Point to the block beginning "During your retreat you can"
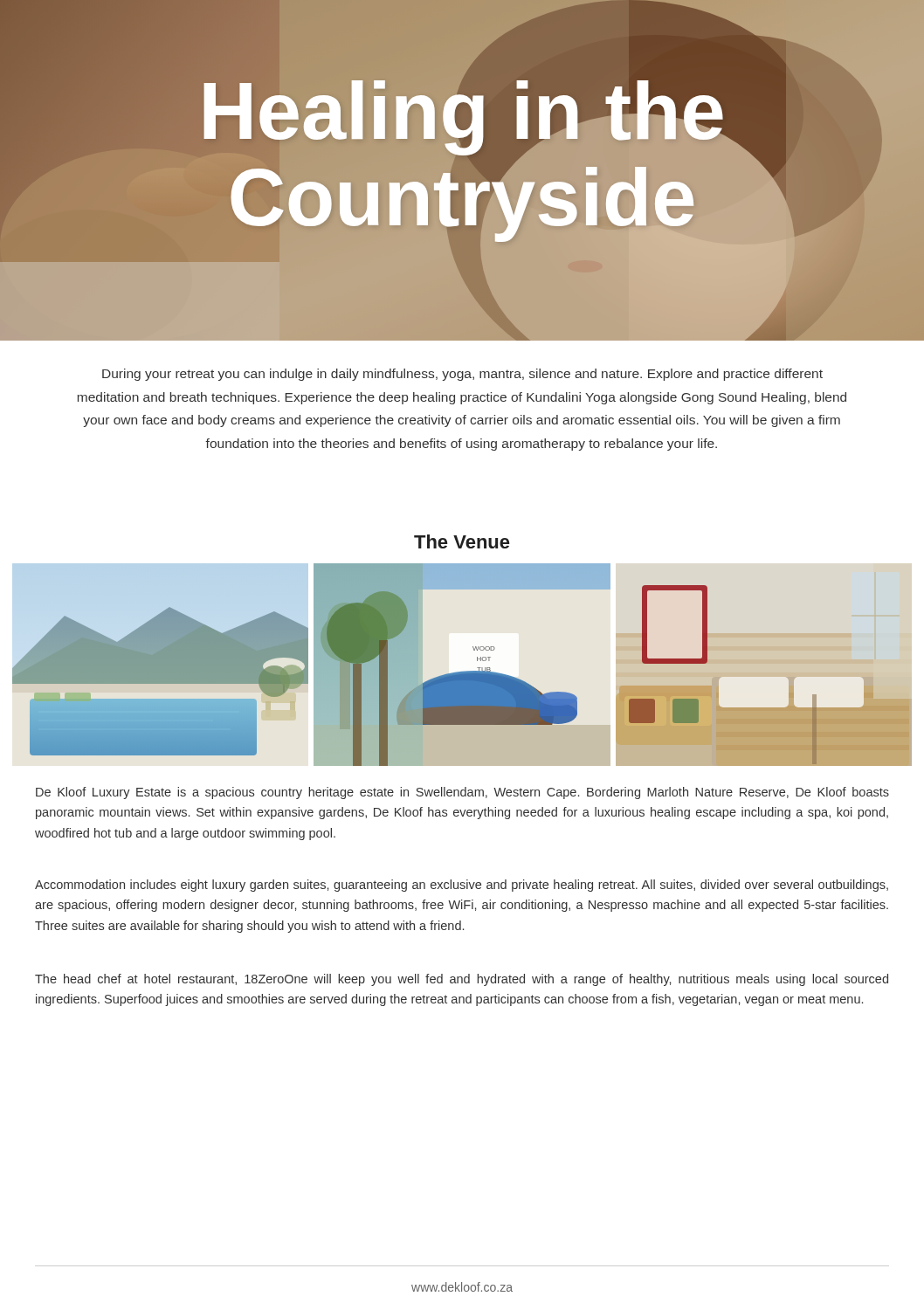This screenshot has width=924, height=1310. click(462, 408)
